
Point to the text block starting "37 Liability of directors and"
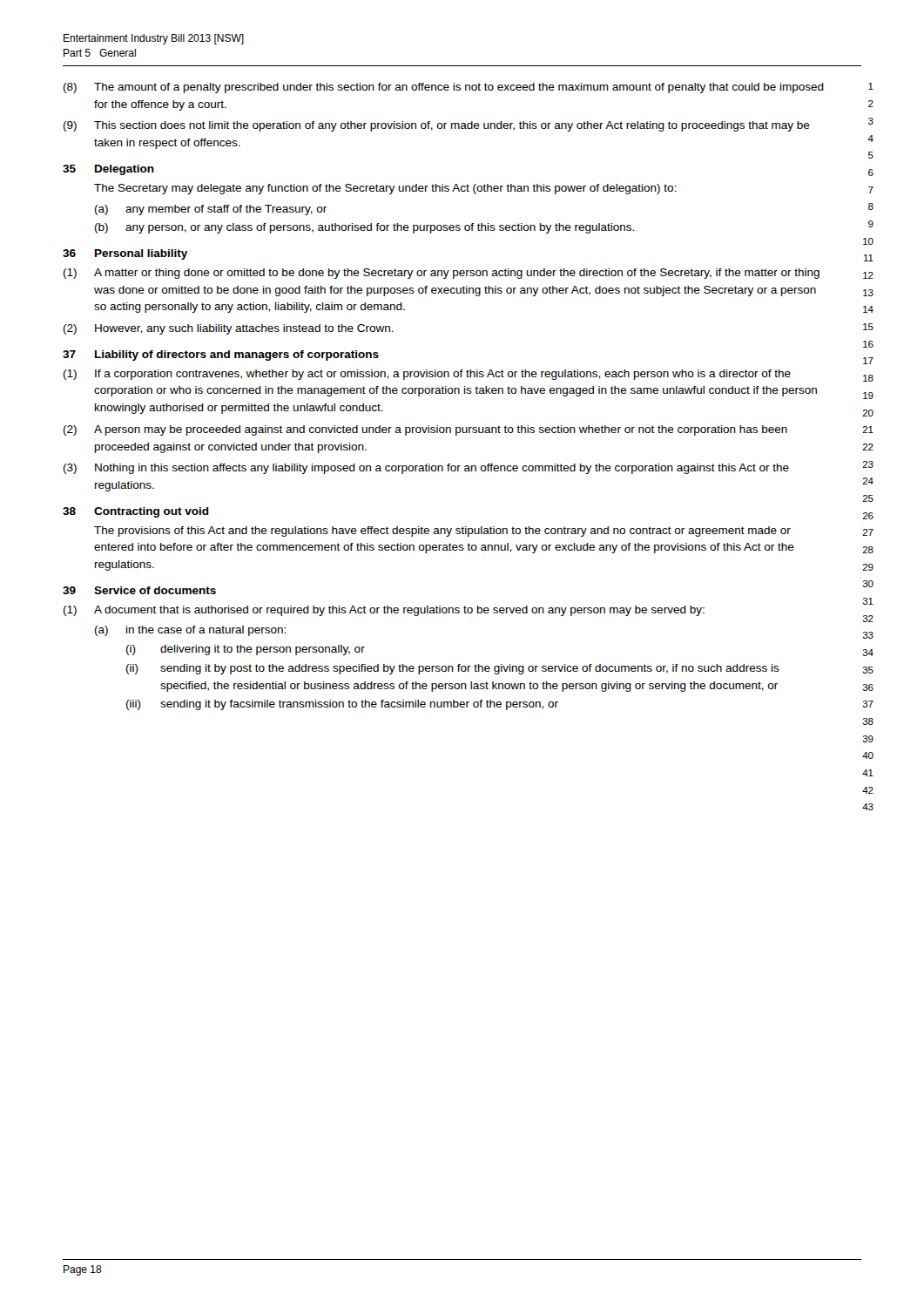coord(221,356)
